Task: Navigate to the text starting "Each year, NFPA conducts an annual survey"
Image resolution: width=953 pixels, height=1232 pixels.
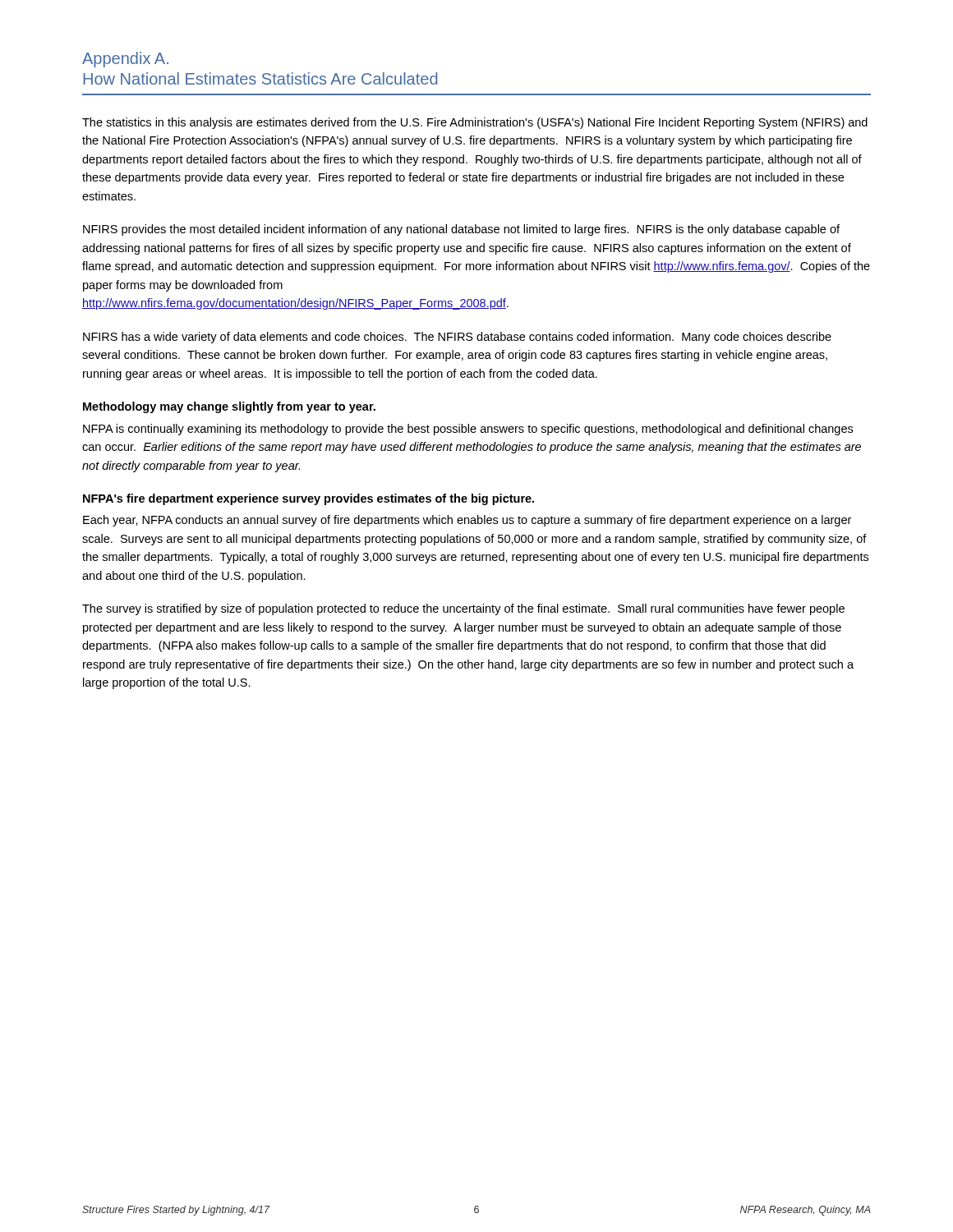Action: [476, 548]
